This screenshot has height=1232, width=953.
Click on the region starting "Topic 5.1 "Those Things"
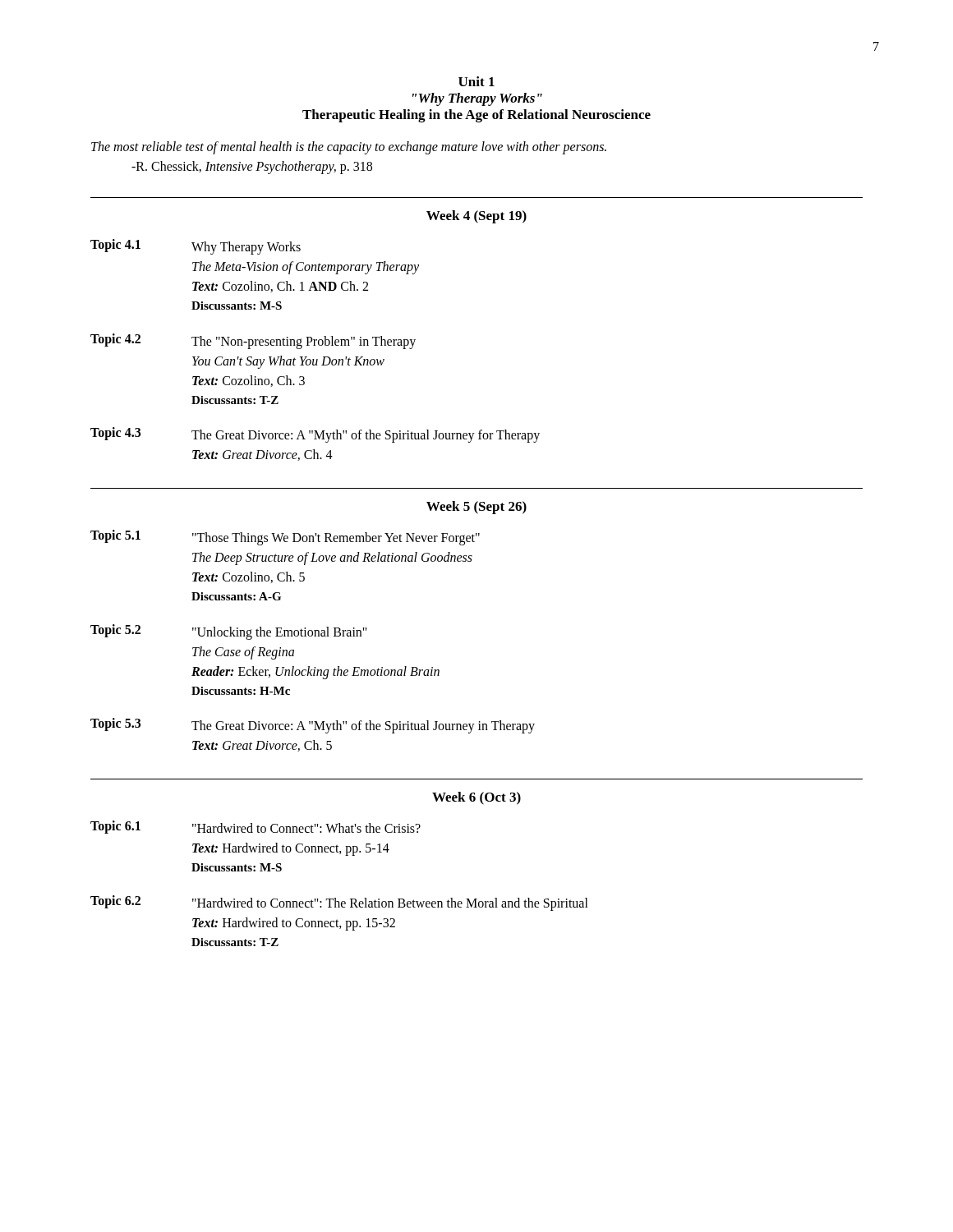pos(476,567)
